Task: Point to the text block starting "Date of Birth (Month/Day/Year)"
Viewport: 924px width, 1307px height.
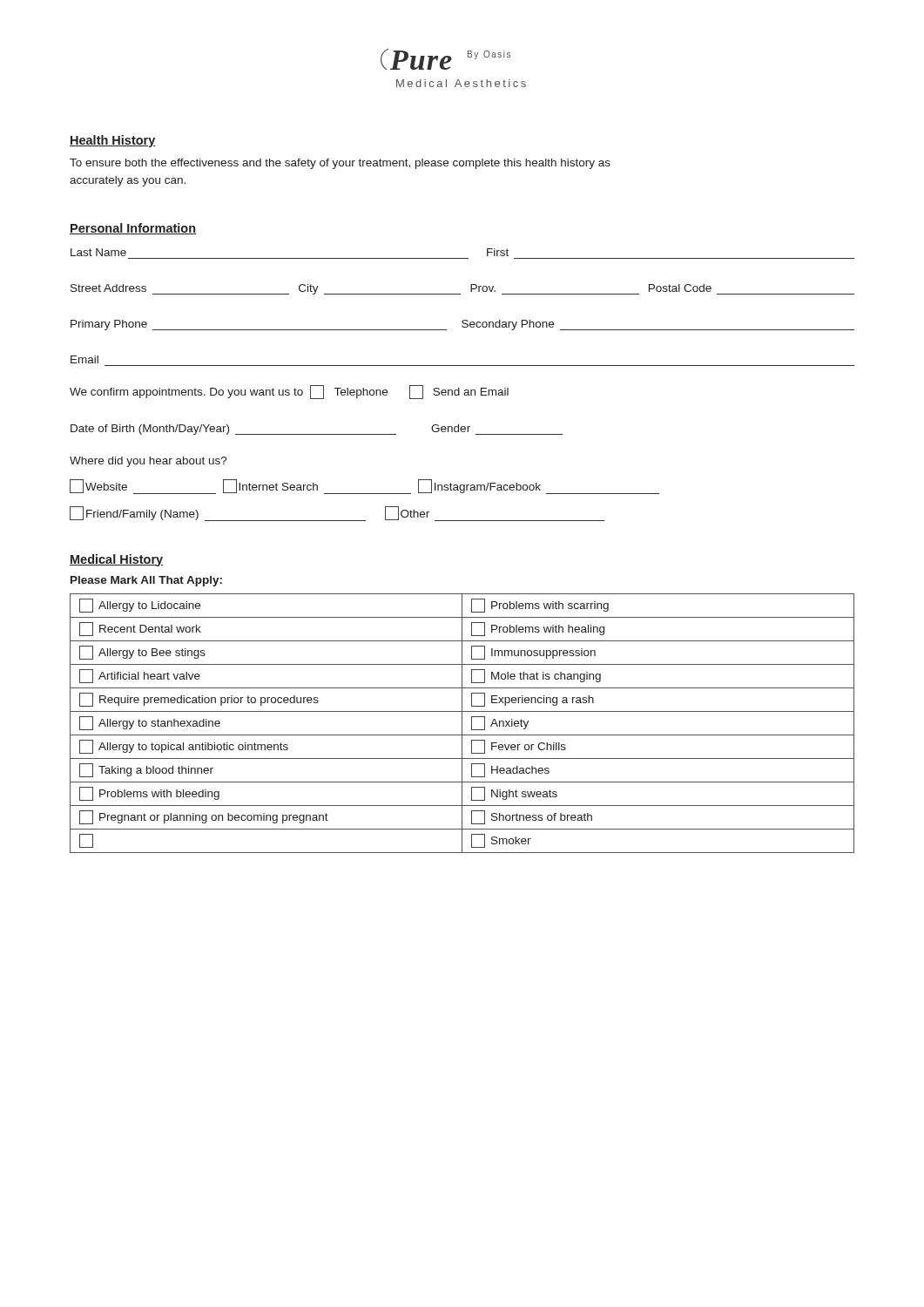Action: click(x=316, y=426)
